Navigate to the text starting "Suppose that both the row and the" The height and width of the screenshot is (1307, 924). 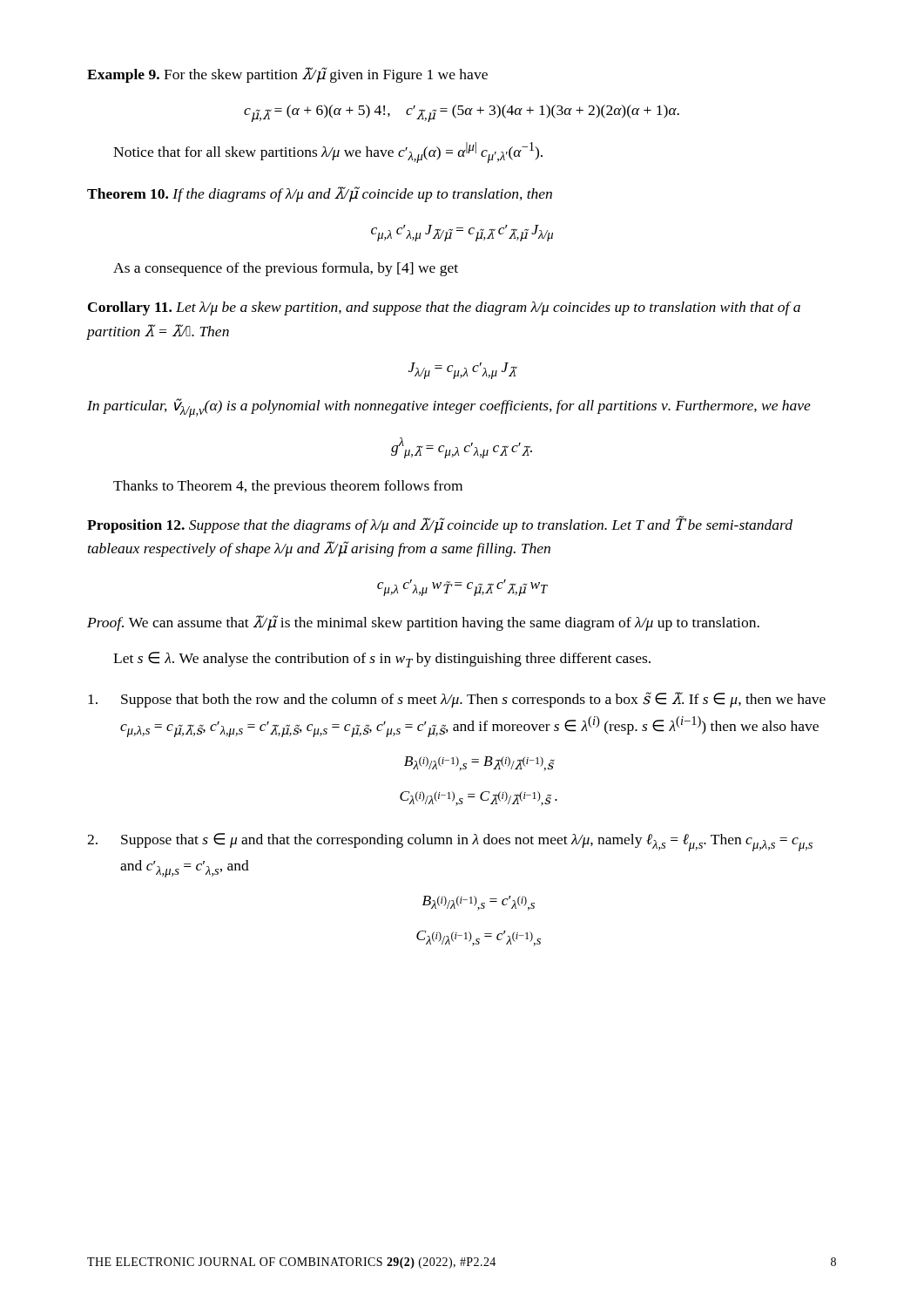click(x=462, y=749)
